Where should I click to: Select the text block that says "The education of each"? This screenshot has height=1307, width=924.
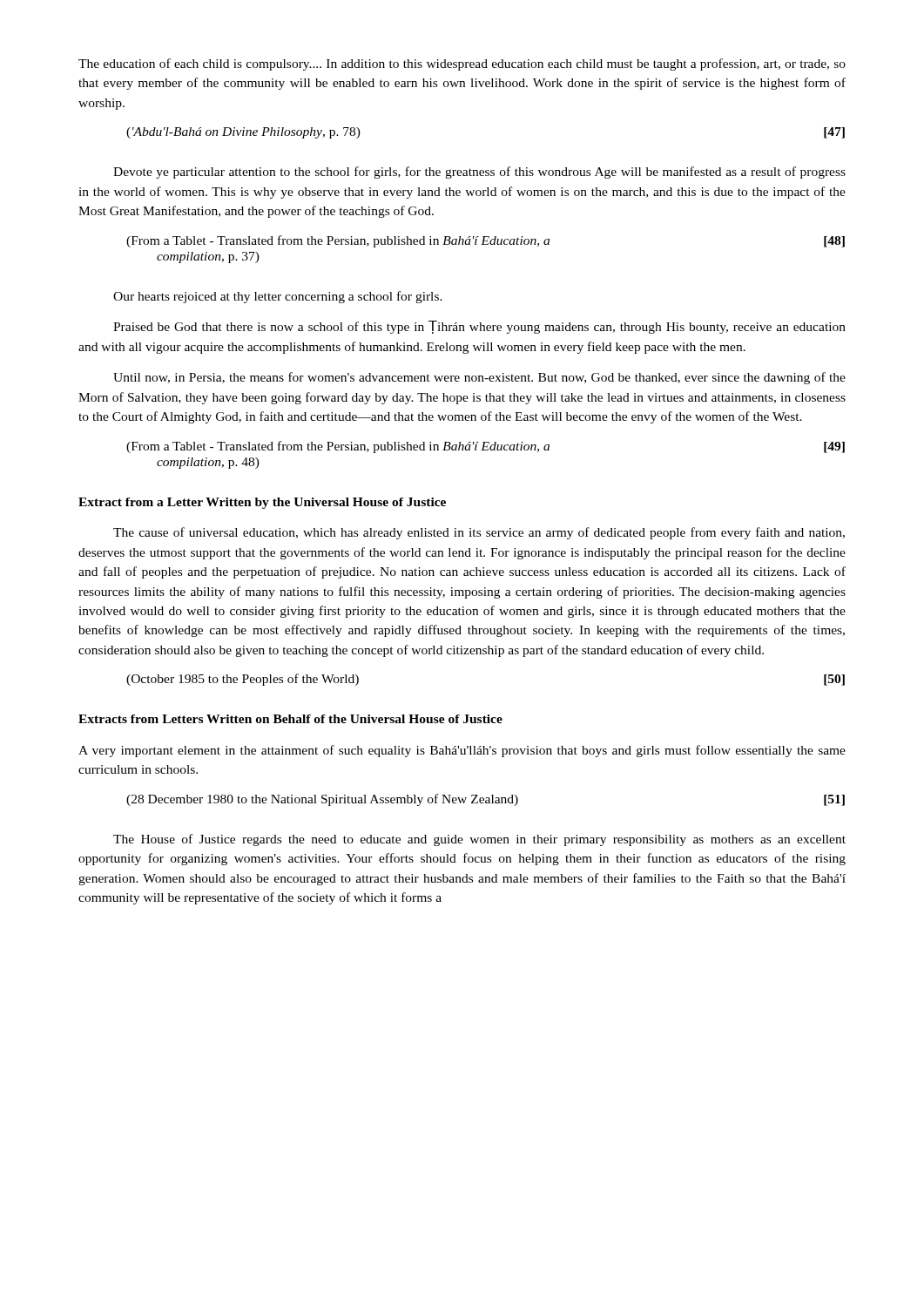pos(462,83)
